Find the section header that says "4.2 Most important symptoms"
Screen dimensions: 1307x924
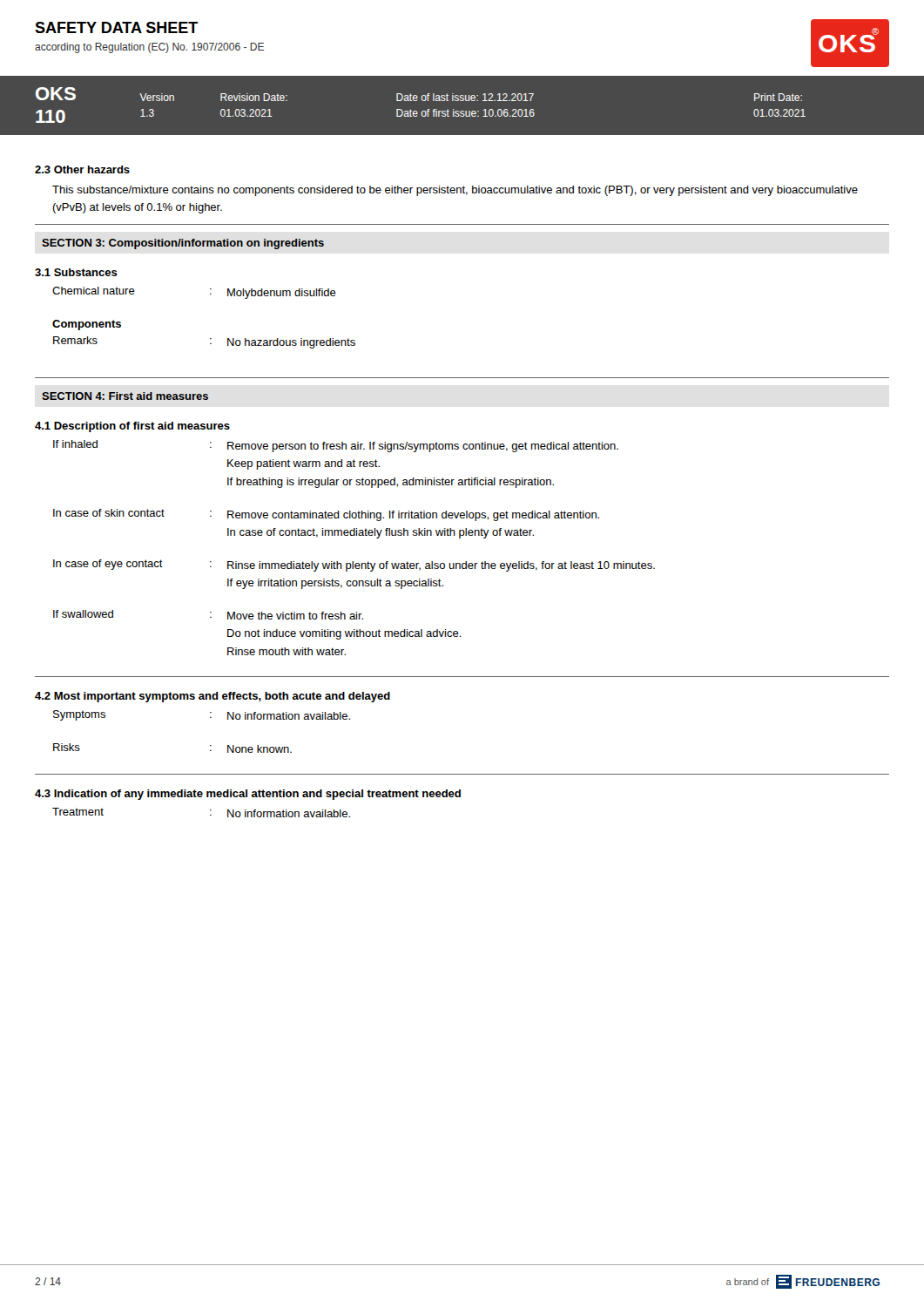click(213, 695)
